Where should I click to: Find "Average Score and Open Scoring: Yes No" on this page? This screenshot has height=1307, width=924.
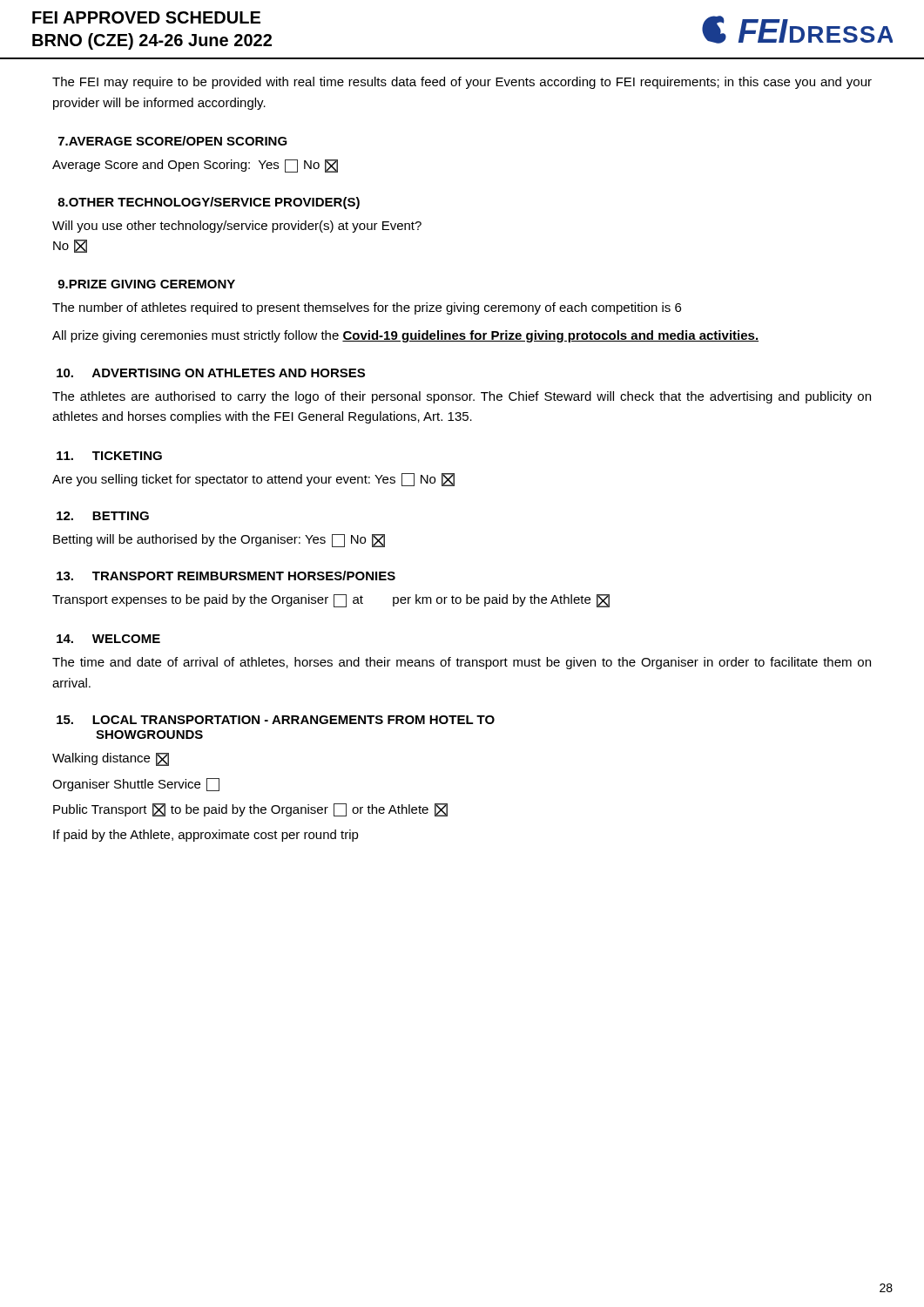tap(195, 165)
